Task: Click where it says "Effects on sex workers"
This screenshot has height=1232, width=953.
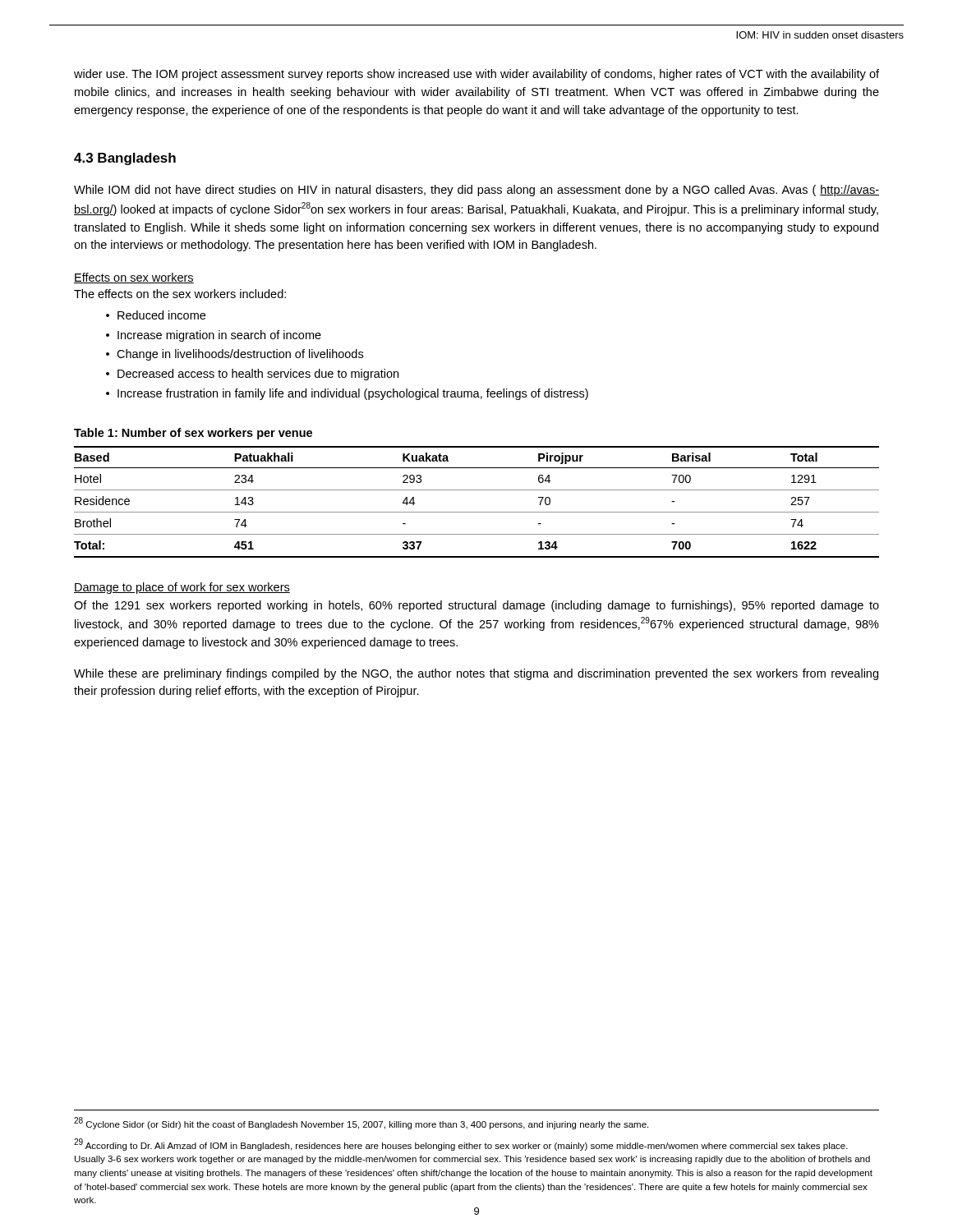Action: (134, 278)
